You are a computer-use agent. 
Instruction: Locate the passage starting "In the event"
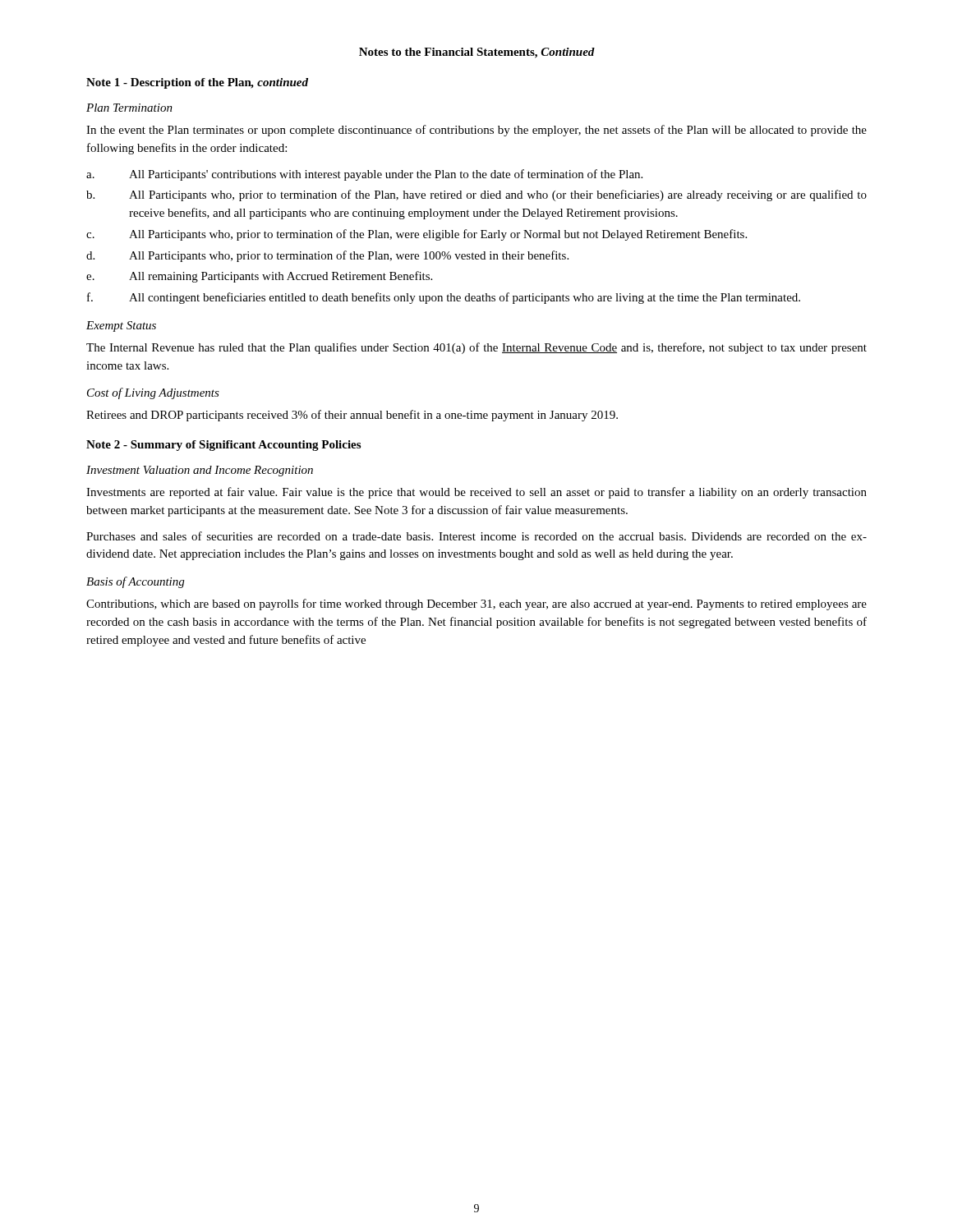click(476, 139)
